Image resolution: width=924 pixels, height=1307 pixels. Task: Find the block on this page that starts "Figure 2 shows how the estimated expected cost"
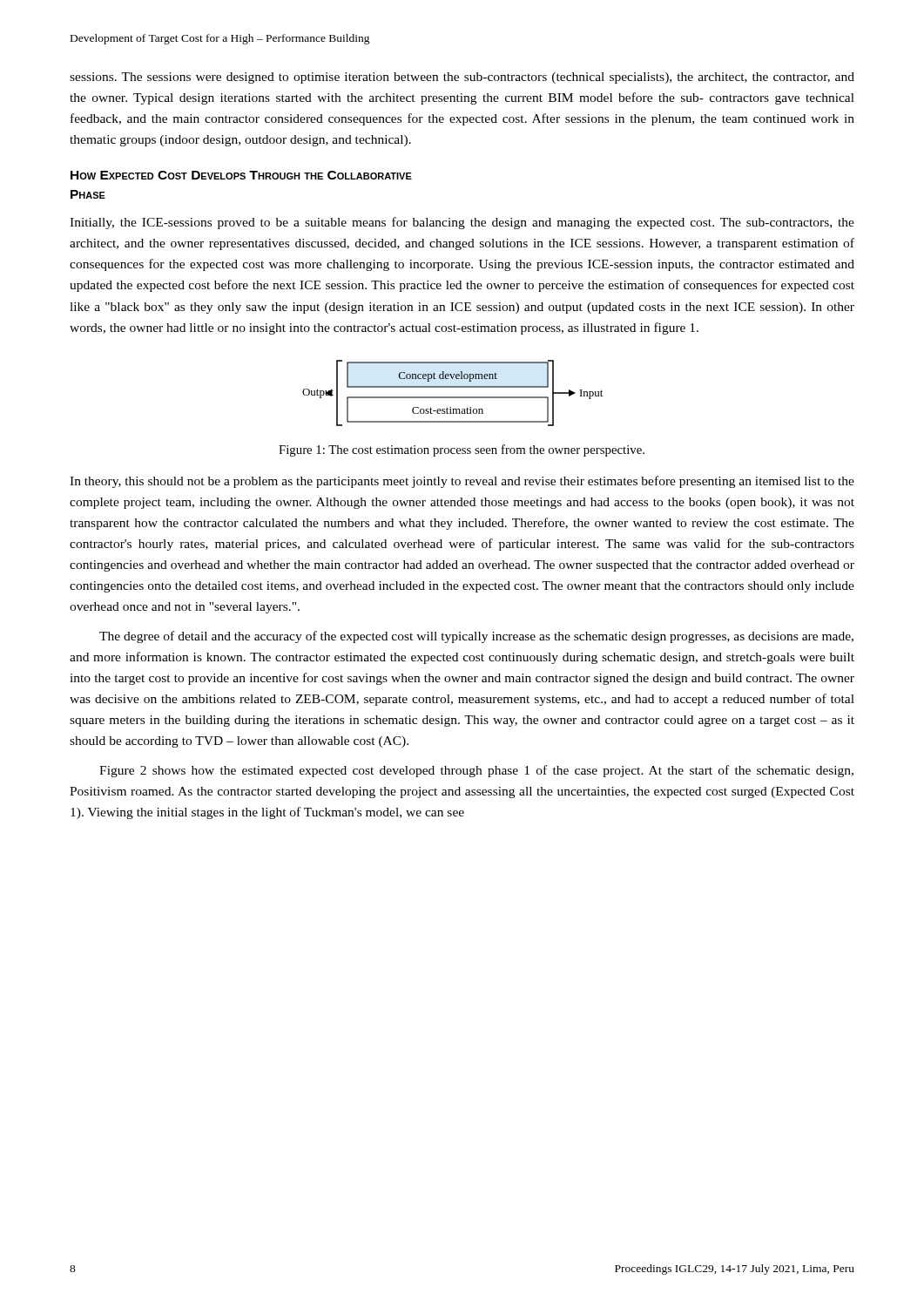(462, 791)
